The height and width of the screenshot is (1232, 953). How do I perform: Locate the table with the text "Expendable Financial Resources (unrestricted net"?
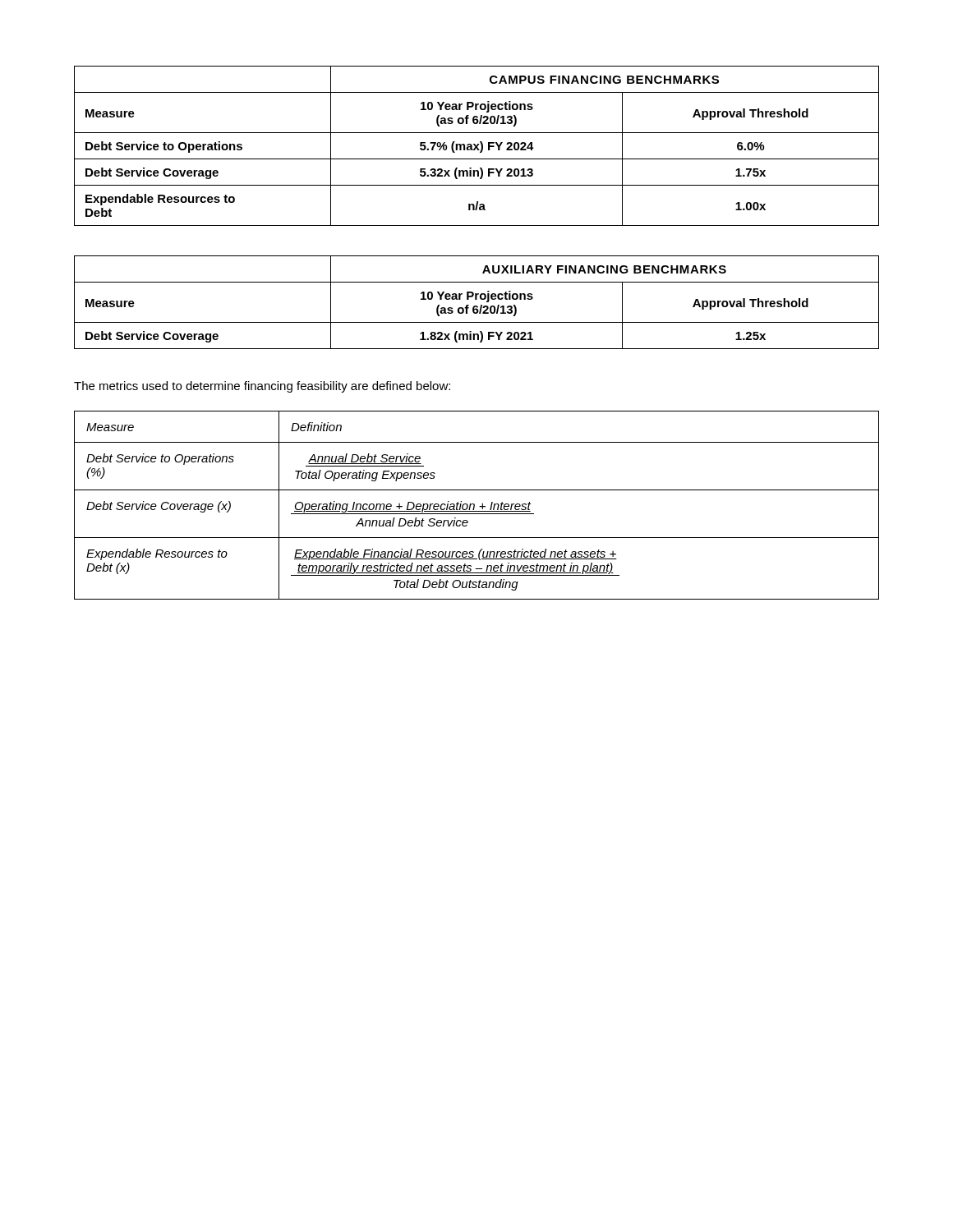(476, 505)
